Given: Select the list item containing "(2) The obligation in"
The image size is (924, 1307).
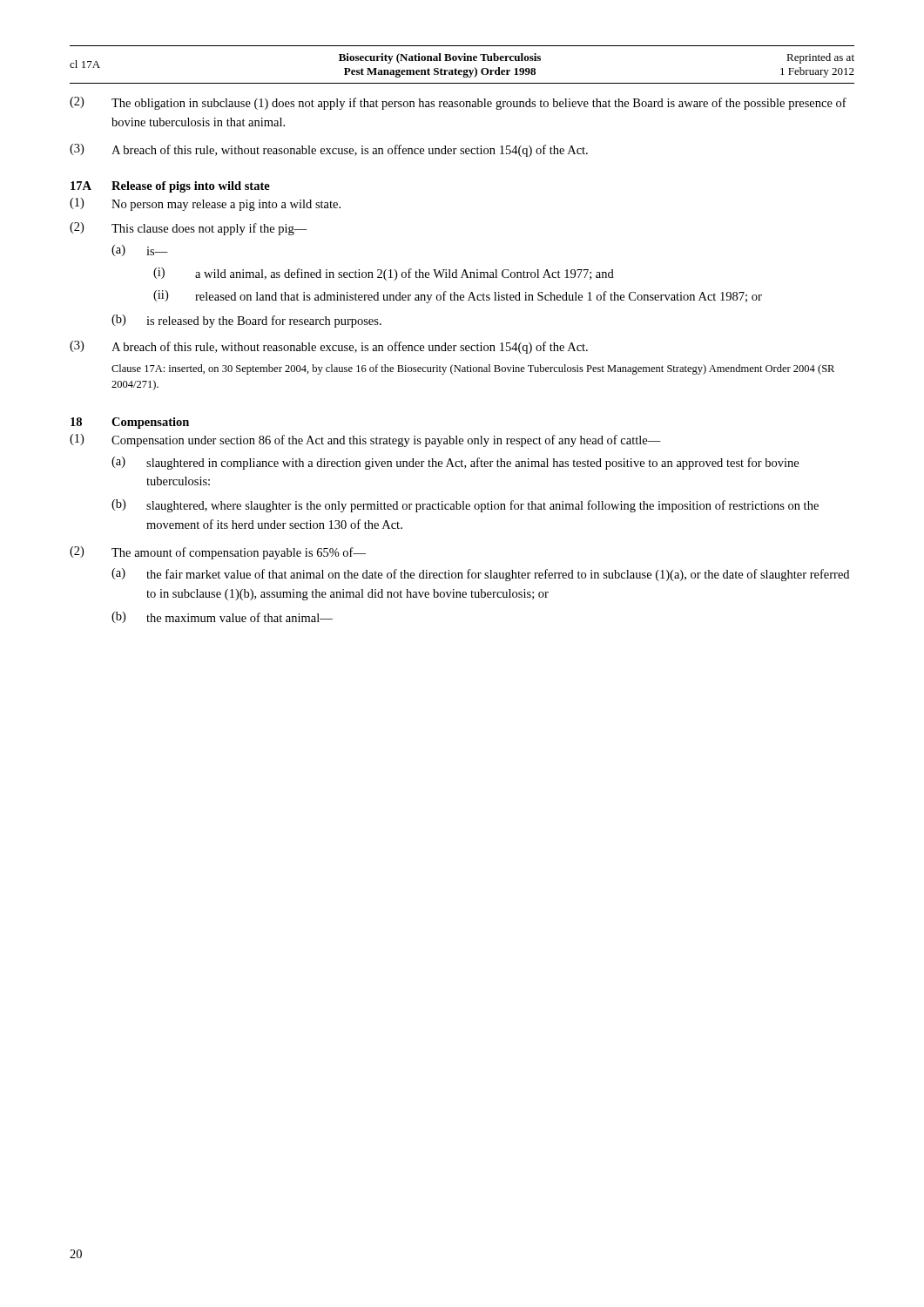Looking at the screenshot, I should coord(462,113).
